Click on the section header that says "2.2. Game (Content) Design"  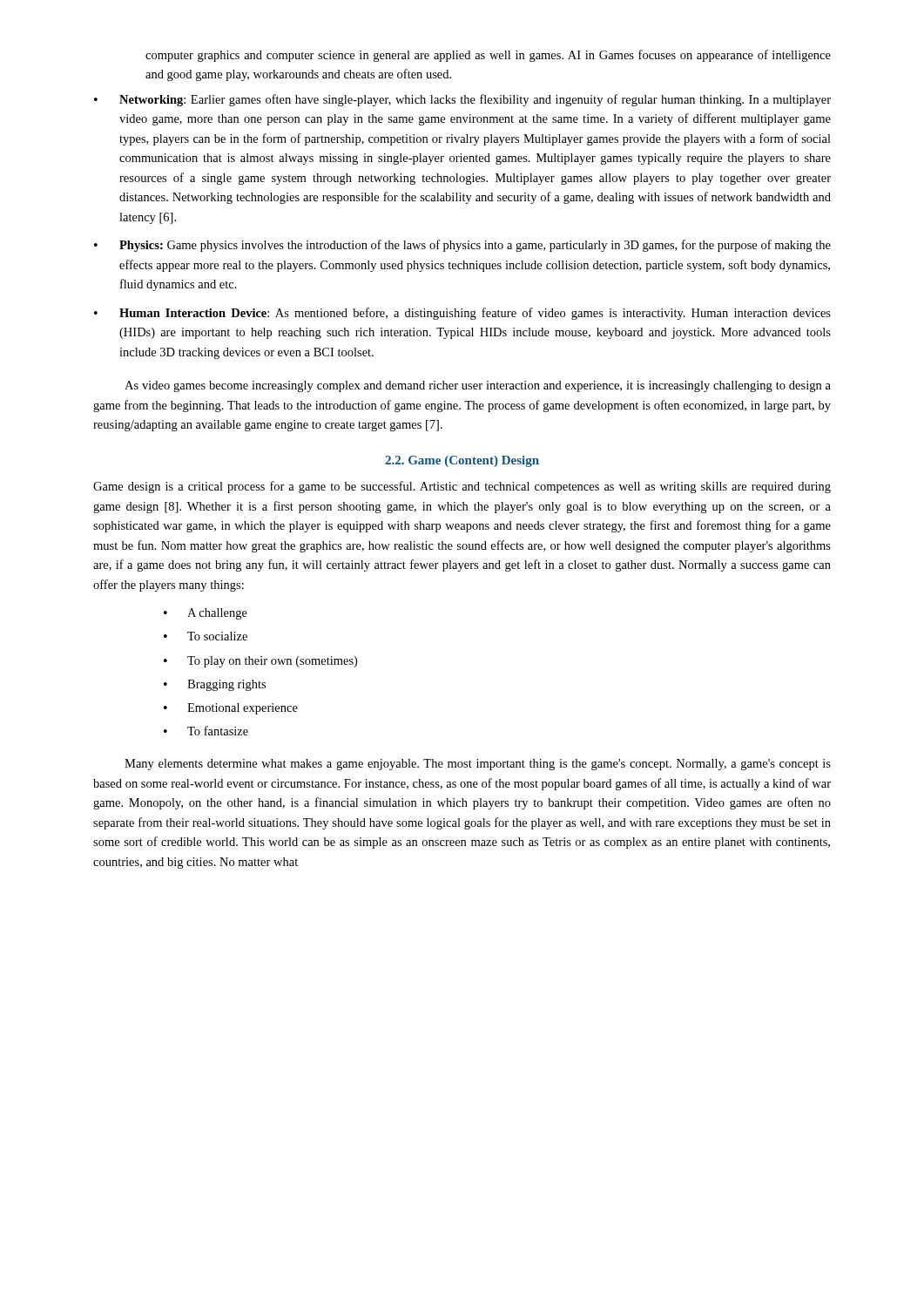[462, 460]
